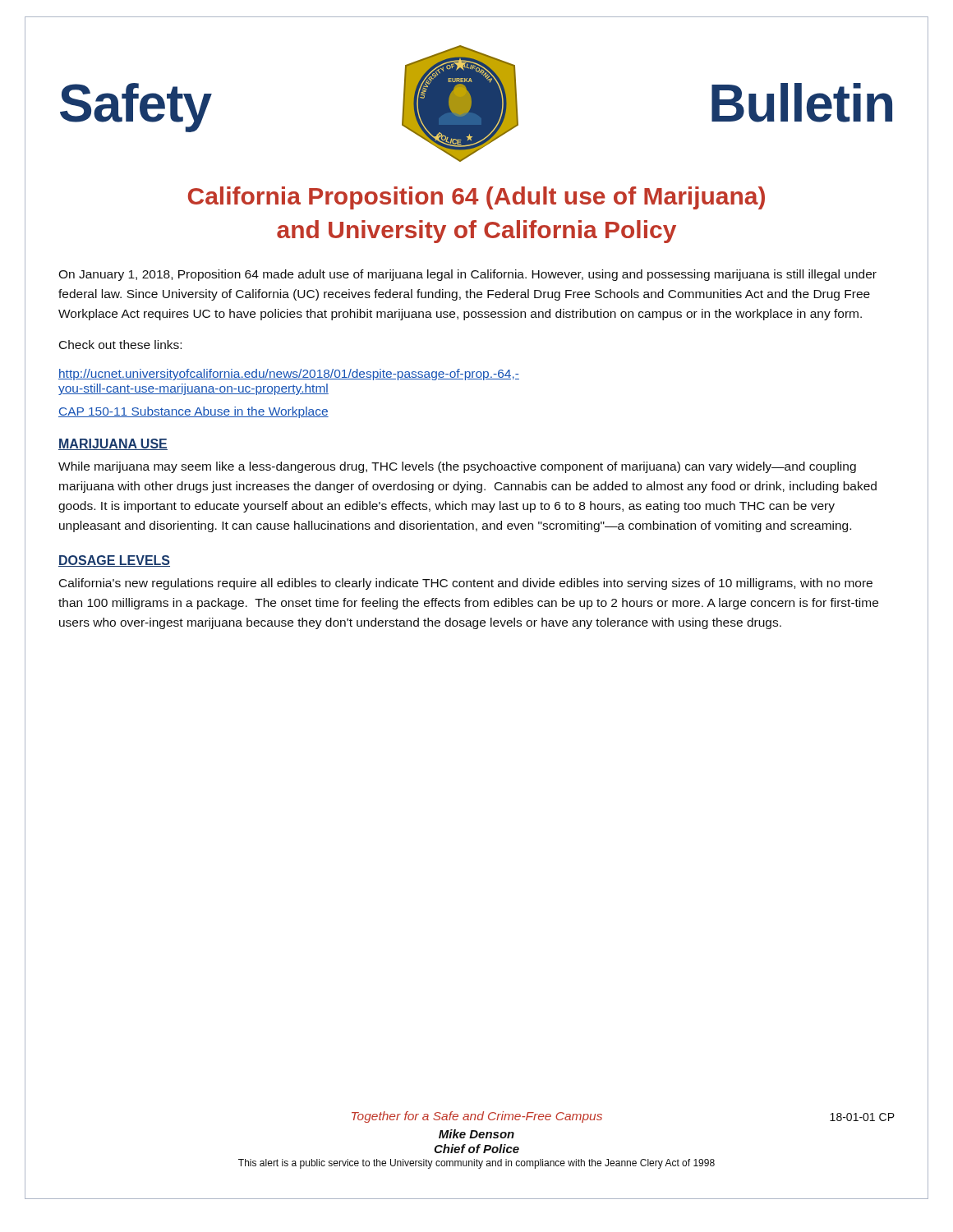
Task: Click the passage that begins "CAP 150-11 Substance"
Action: click(x=193, y=412)
